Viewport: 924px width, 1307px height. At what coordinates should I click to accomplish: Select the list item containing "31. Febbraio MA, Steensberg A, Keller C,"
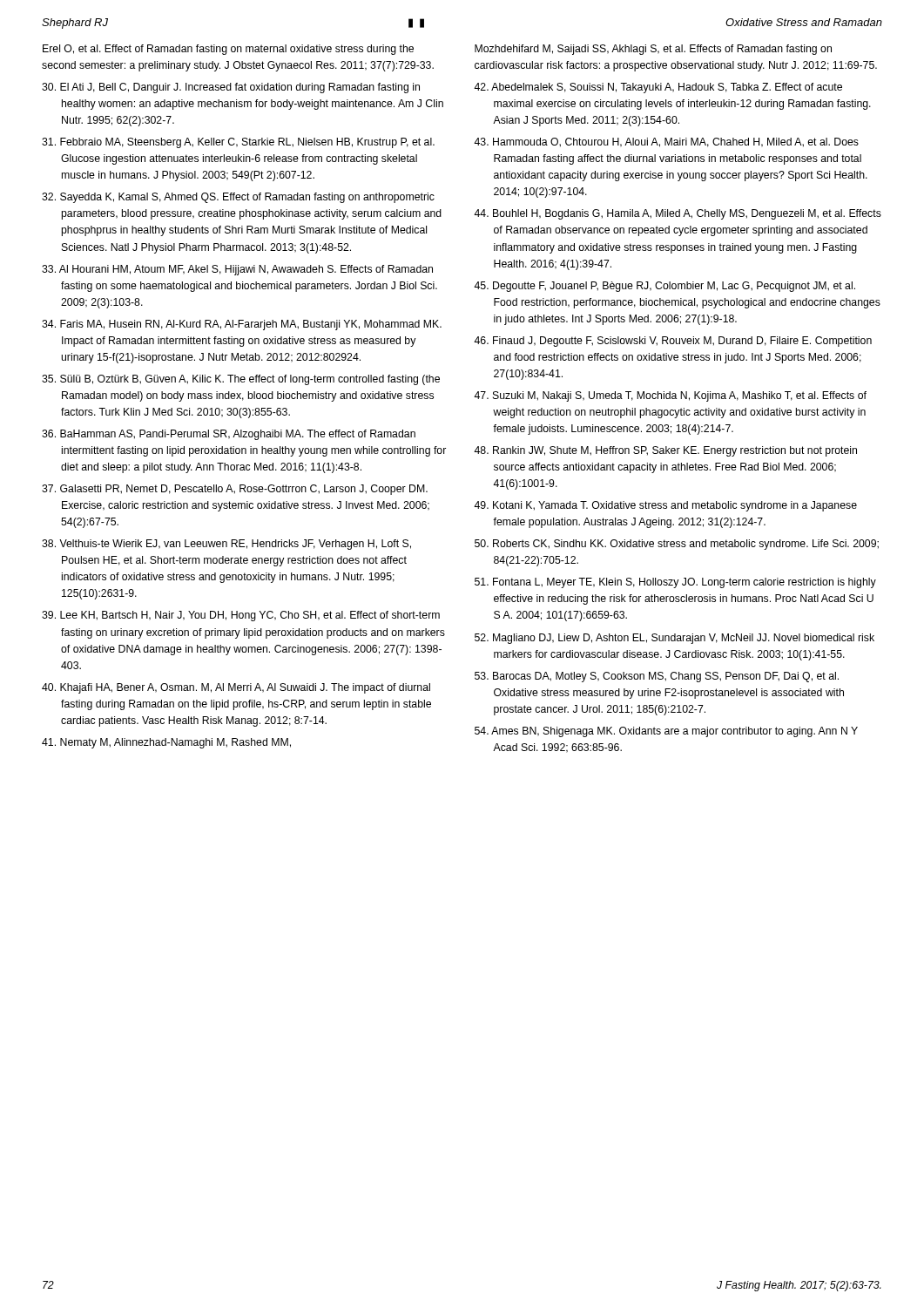click(246, 159)
